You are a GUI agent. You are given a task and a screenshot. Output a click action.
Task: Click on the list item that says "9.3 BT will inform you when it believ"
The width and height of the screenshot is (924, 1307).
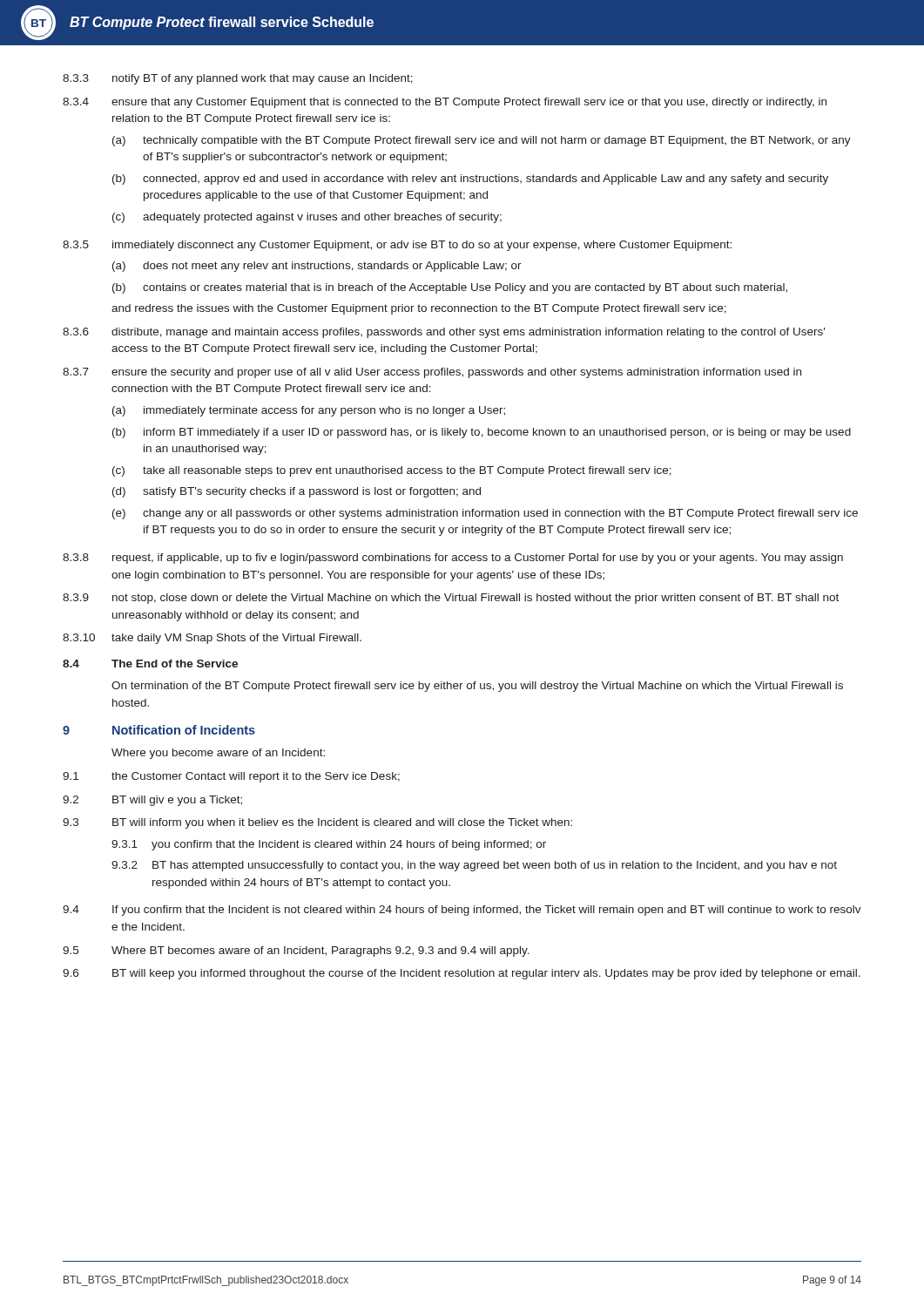(x=462, y=855)
